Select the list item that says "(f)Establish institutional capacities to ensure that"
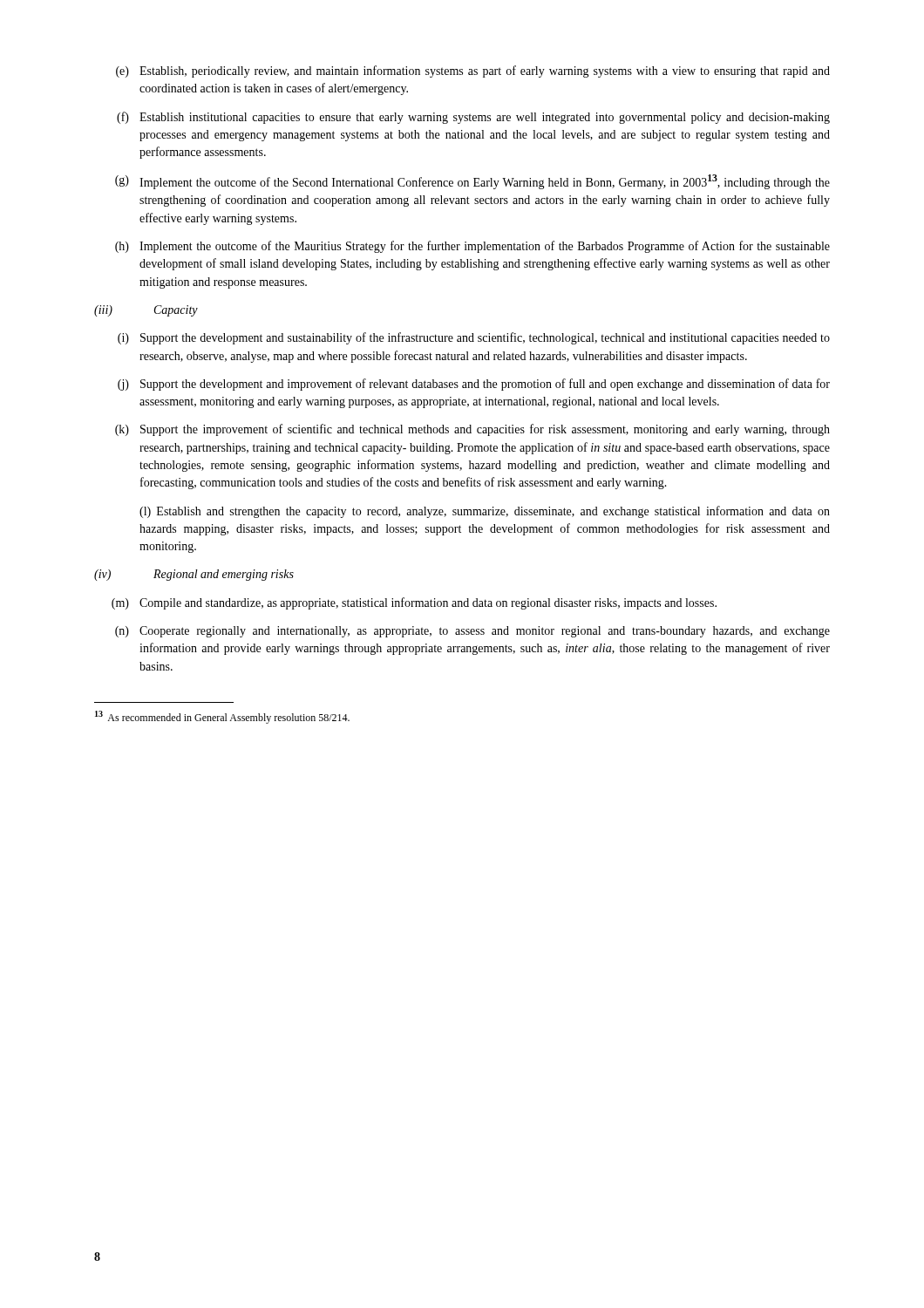This screenshot has width=924, height=1308. (x=462, y=135)
